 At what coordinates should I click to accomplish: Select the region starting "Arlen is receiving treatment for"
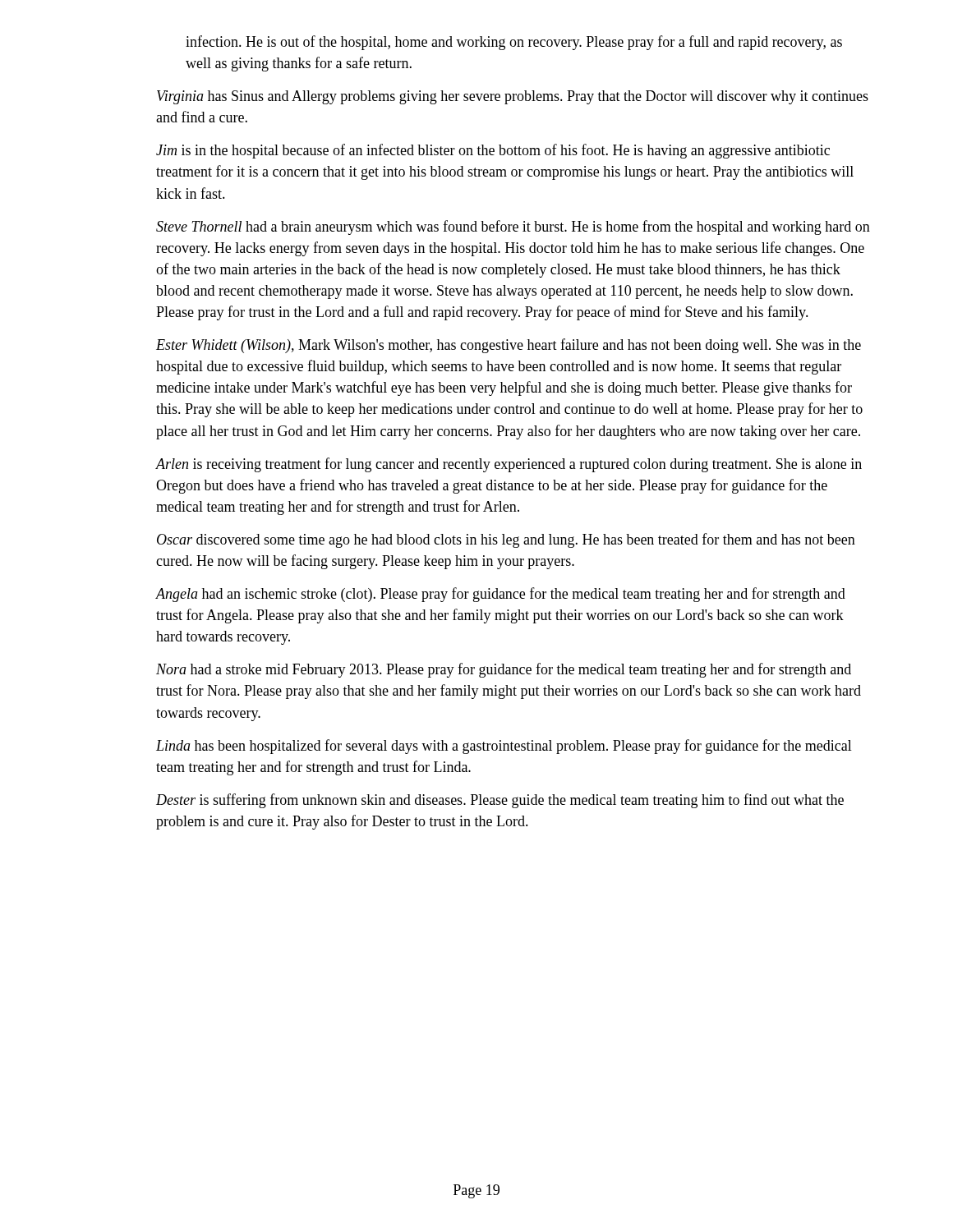point(489,485)
